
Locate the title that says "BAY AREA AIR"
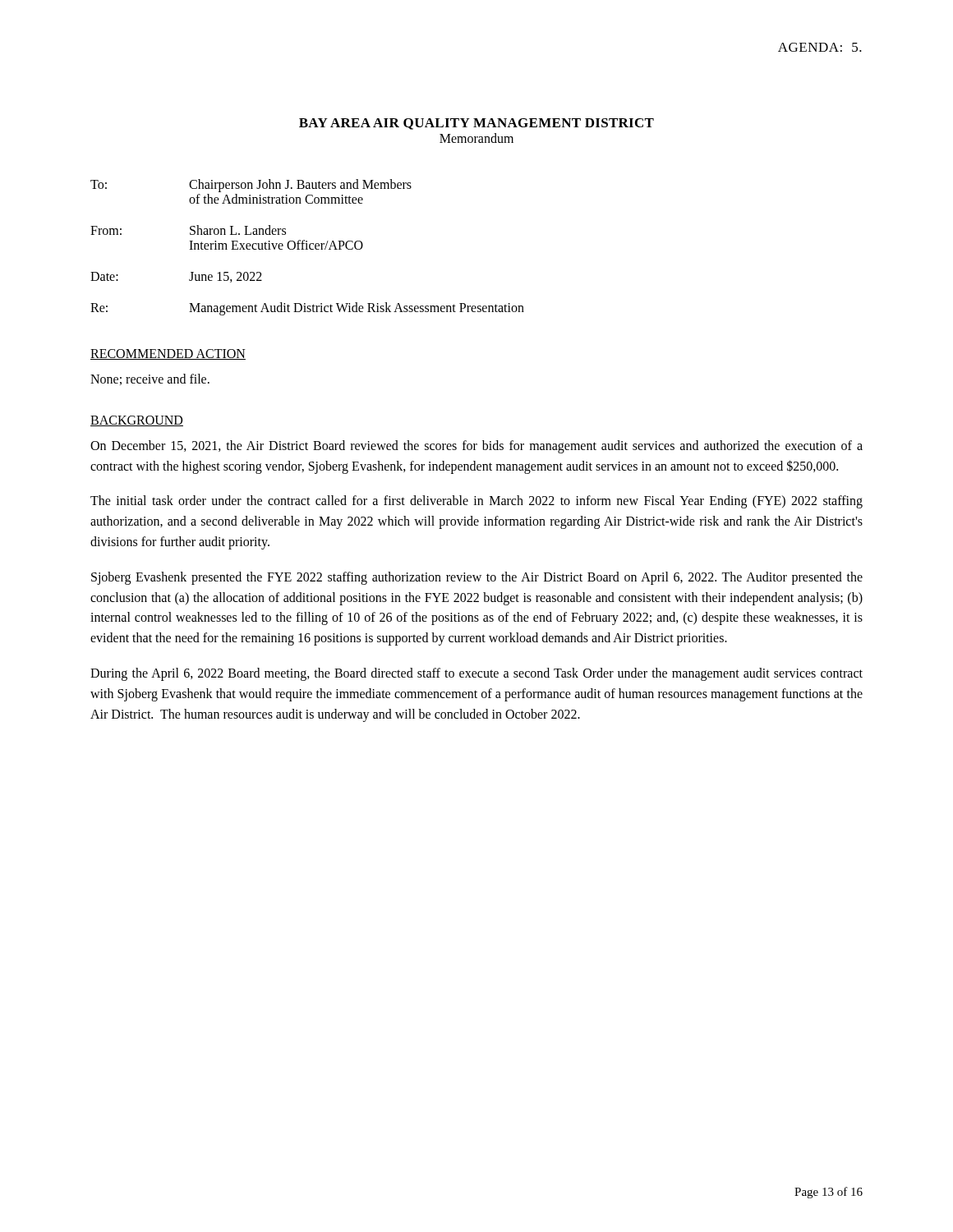(x=476, y=131)
